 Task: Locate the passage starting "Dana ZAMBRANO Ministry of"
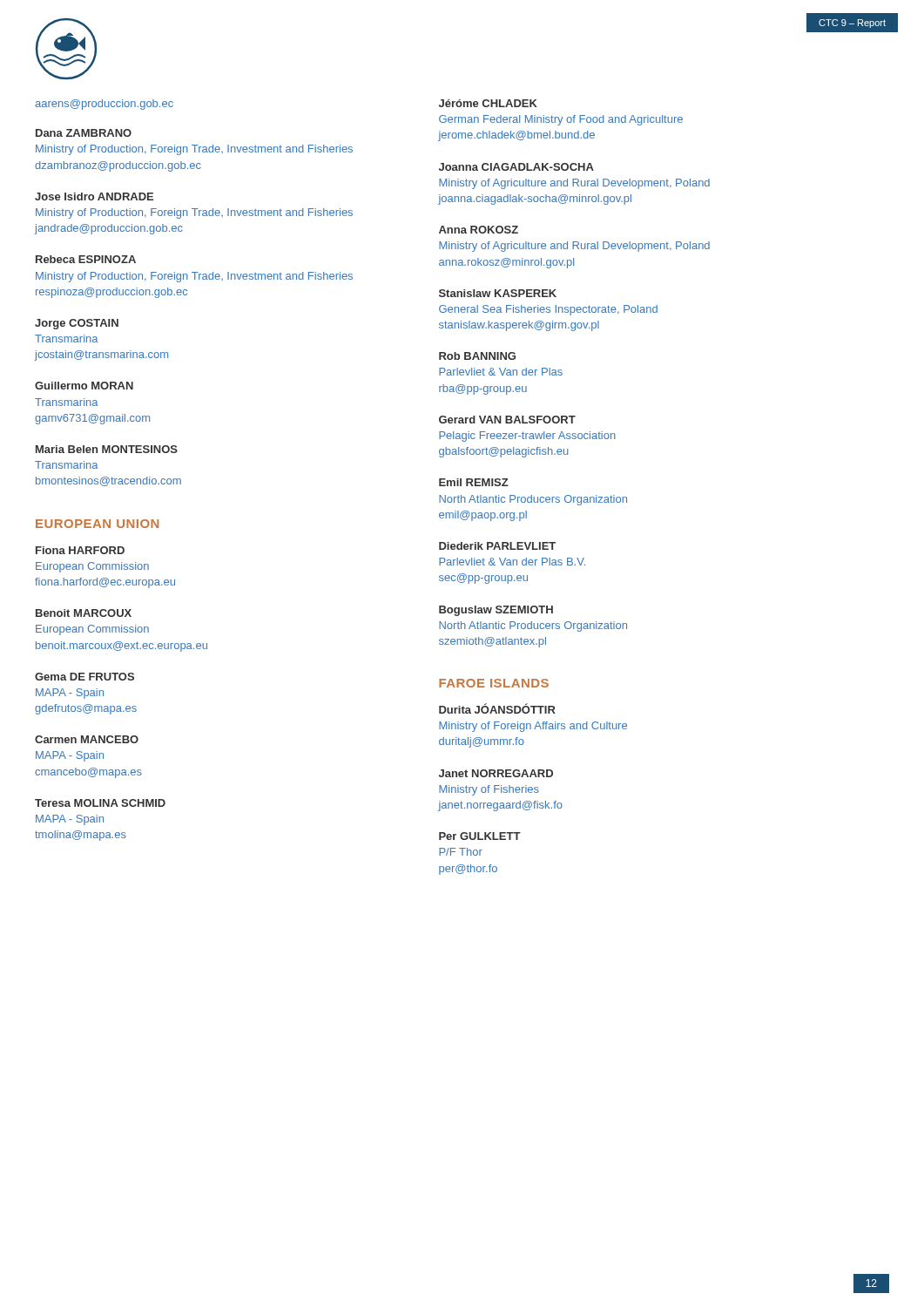click(219, 149)
